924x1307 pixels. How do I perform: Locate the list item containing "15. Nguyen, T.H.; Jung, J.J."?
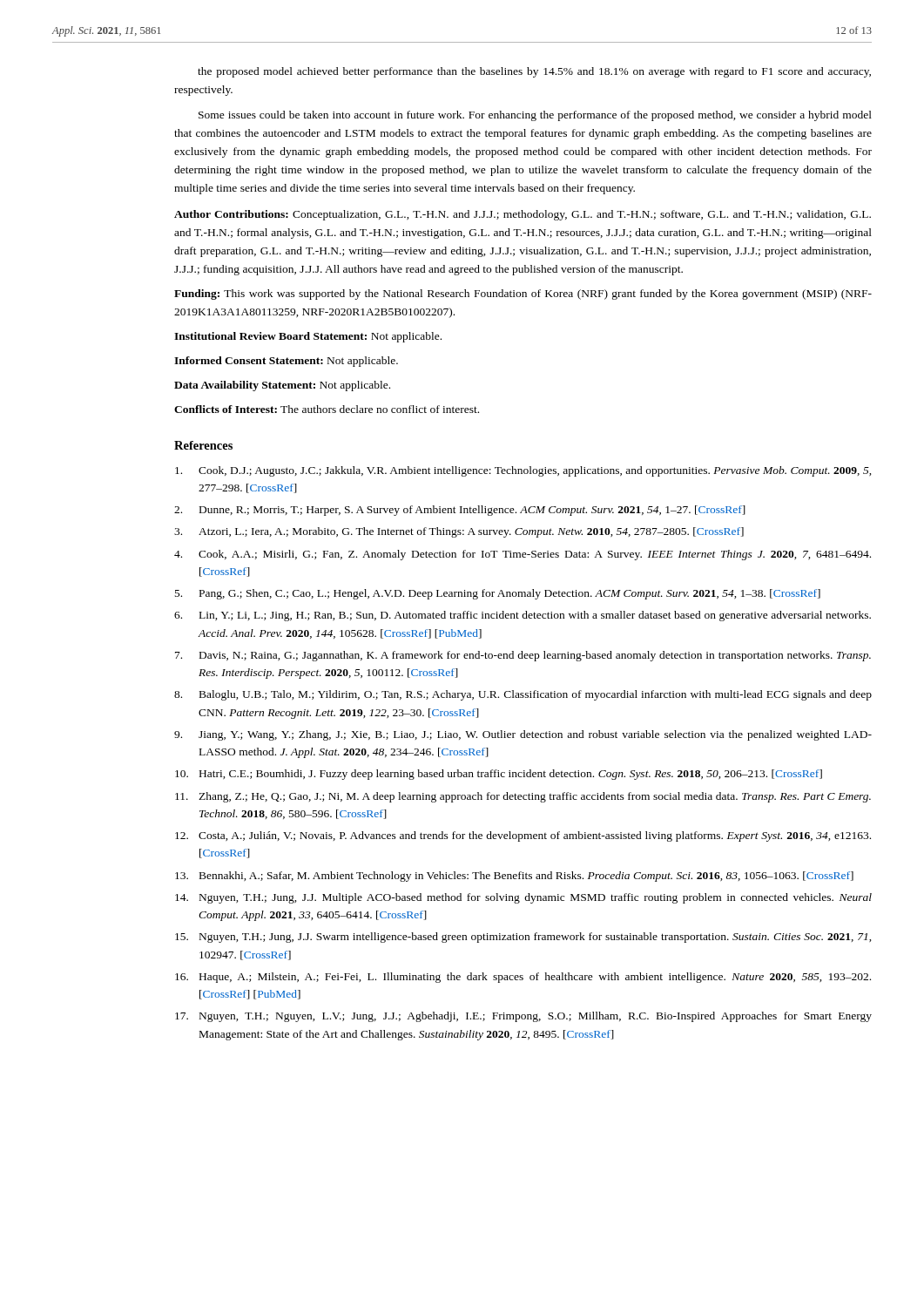pyautogui.click(x=523, y=946)
